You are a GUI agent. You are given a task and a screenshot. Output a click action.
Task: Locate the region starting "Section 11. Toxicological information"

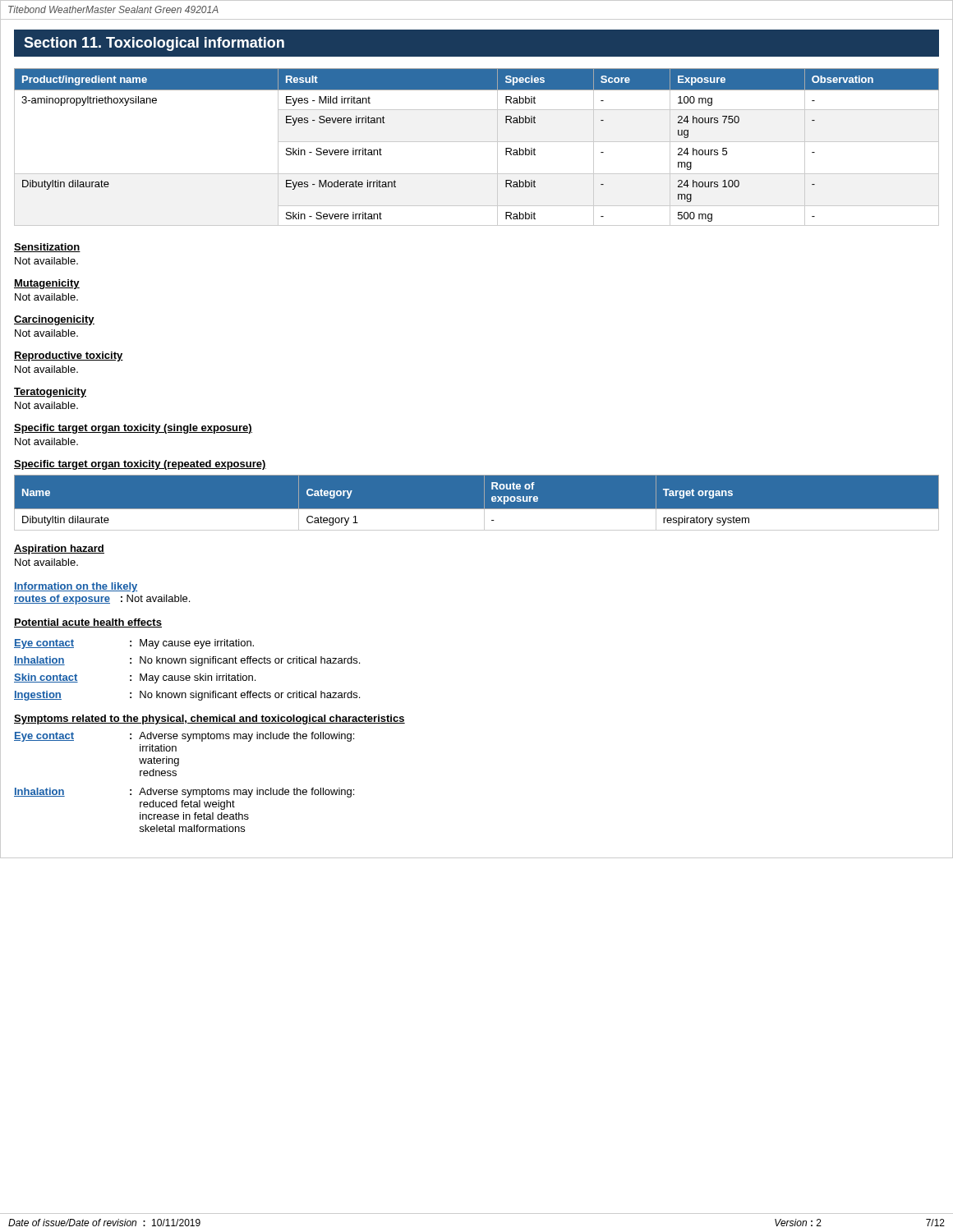tap(154, 43)
